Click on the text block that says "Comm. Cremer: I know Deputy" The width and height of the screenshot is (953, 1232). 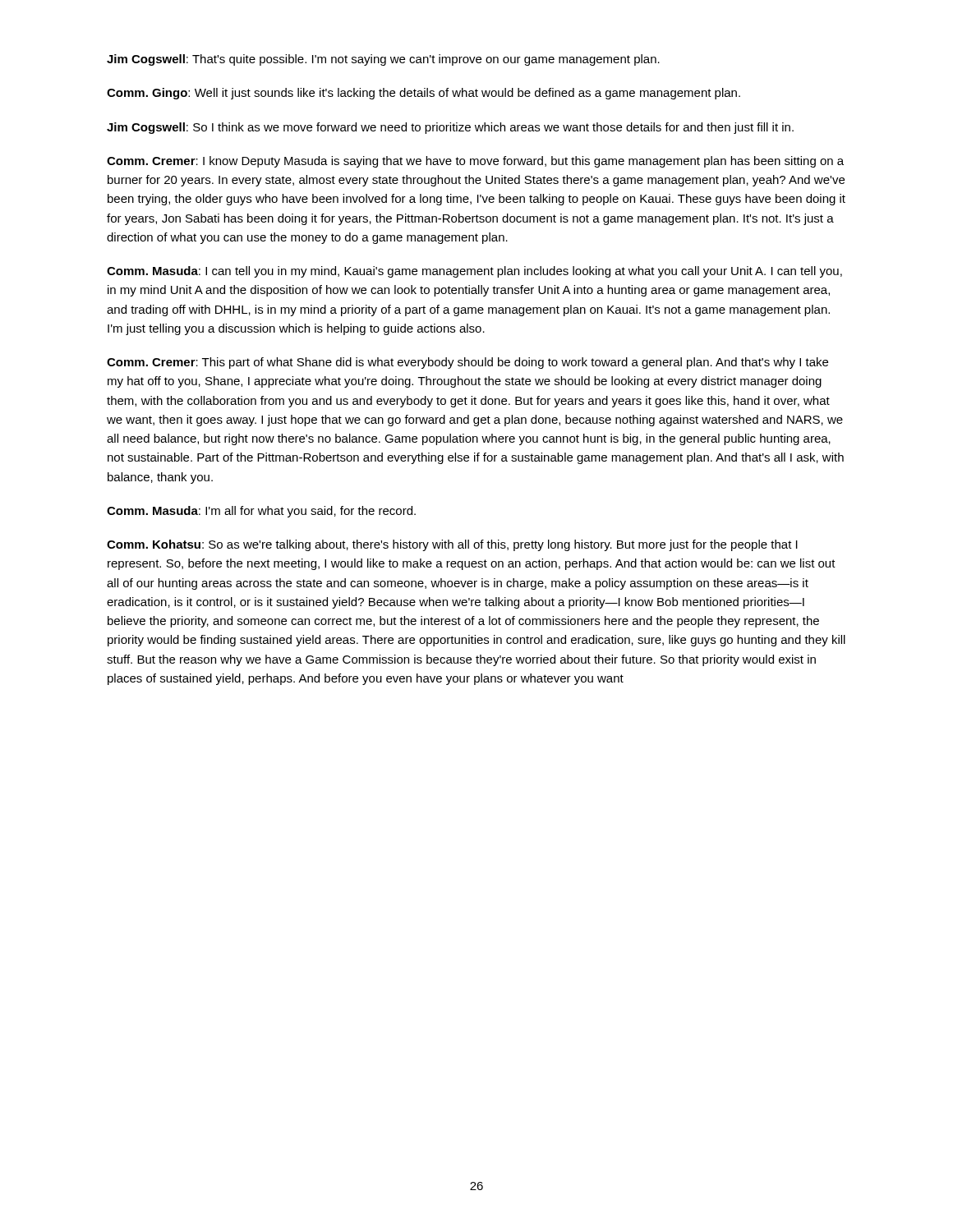tap(476, 199)
